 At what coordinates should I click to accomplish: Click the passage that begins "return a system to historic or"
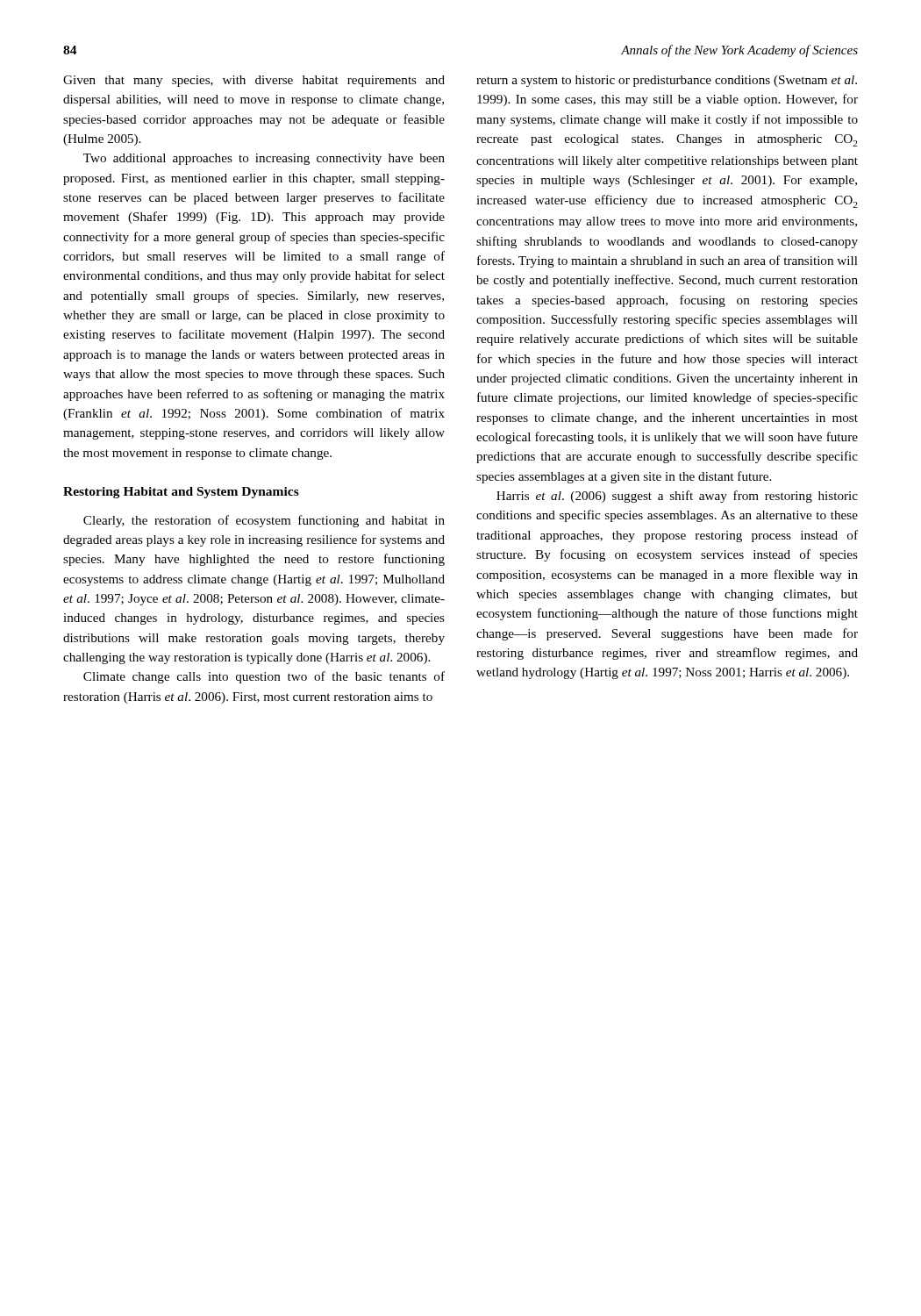[x=667, y=376]
